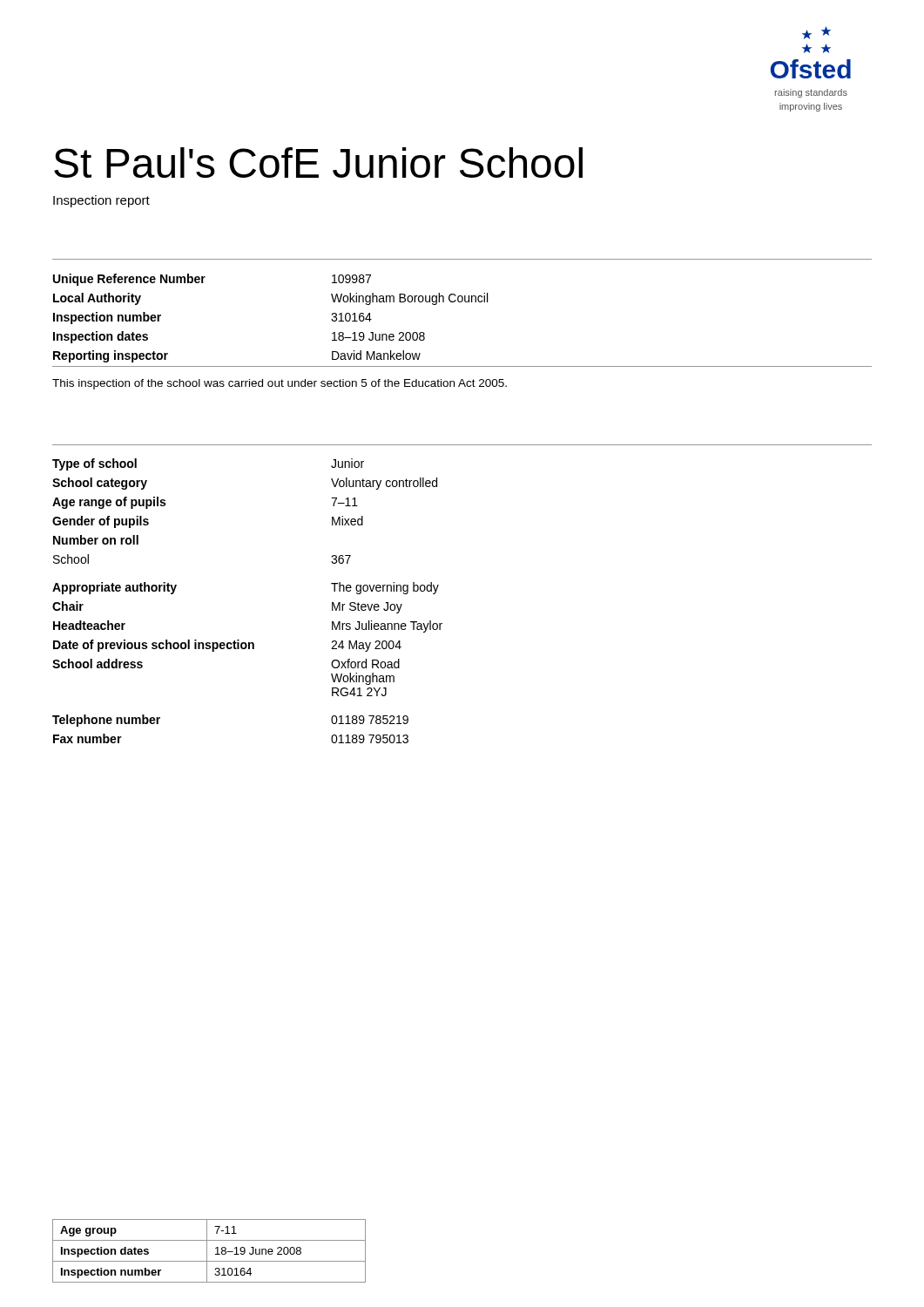This screenshot has height=1307, width=924.
Task: Click on the table containing "Type of schoolJunior"
Action: click(x=462, y=601)
